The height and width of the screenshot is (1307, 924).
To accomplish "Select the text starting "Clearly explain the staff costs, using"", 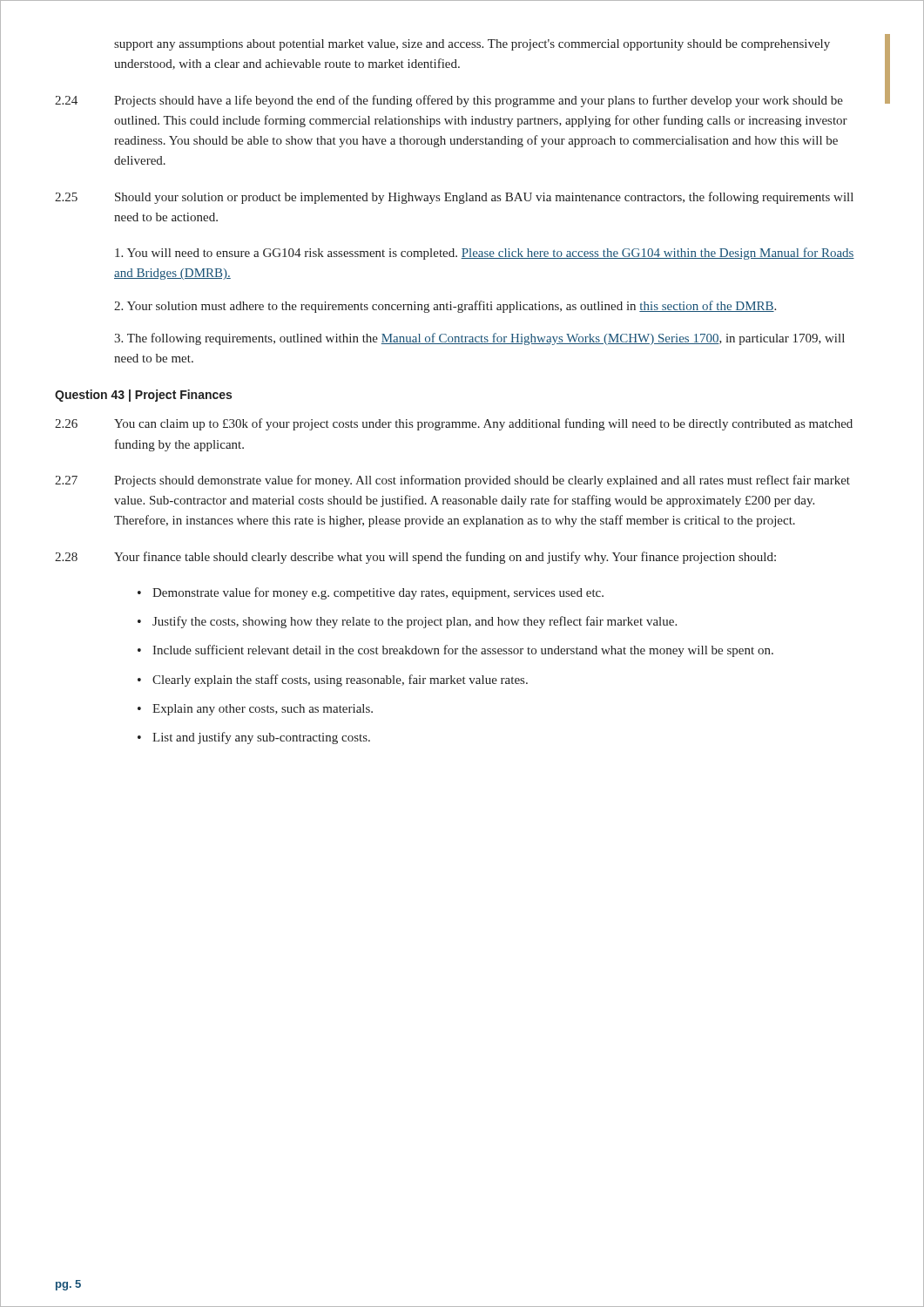I will 340,679.
